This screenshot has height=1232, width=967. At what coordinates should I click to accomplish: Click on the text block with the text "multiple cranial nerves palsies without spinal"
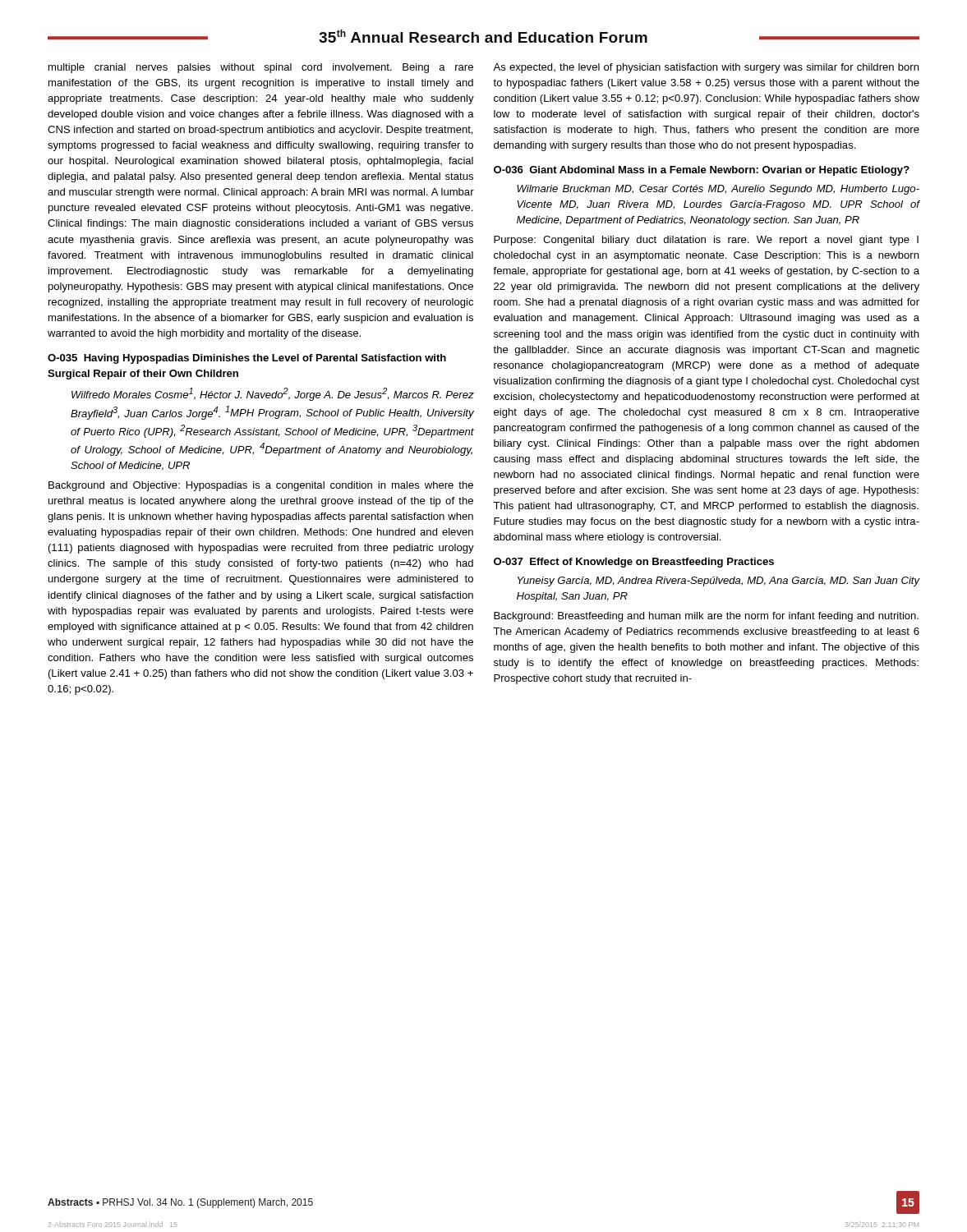[x=261, y=200]
